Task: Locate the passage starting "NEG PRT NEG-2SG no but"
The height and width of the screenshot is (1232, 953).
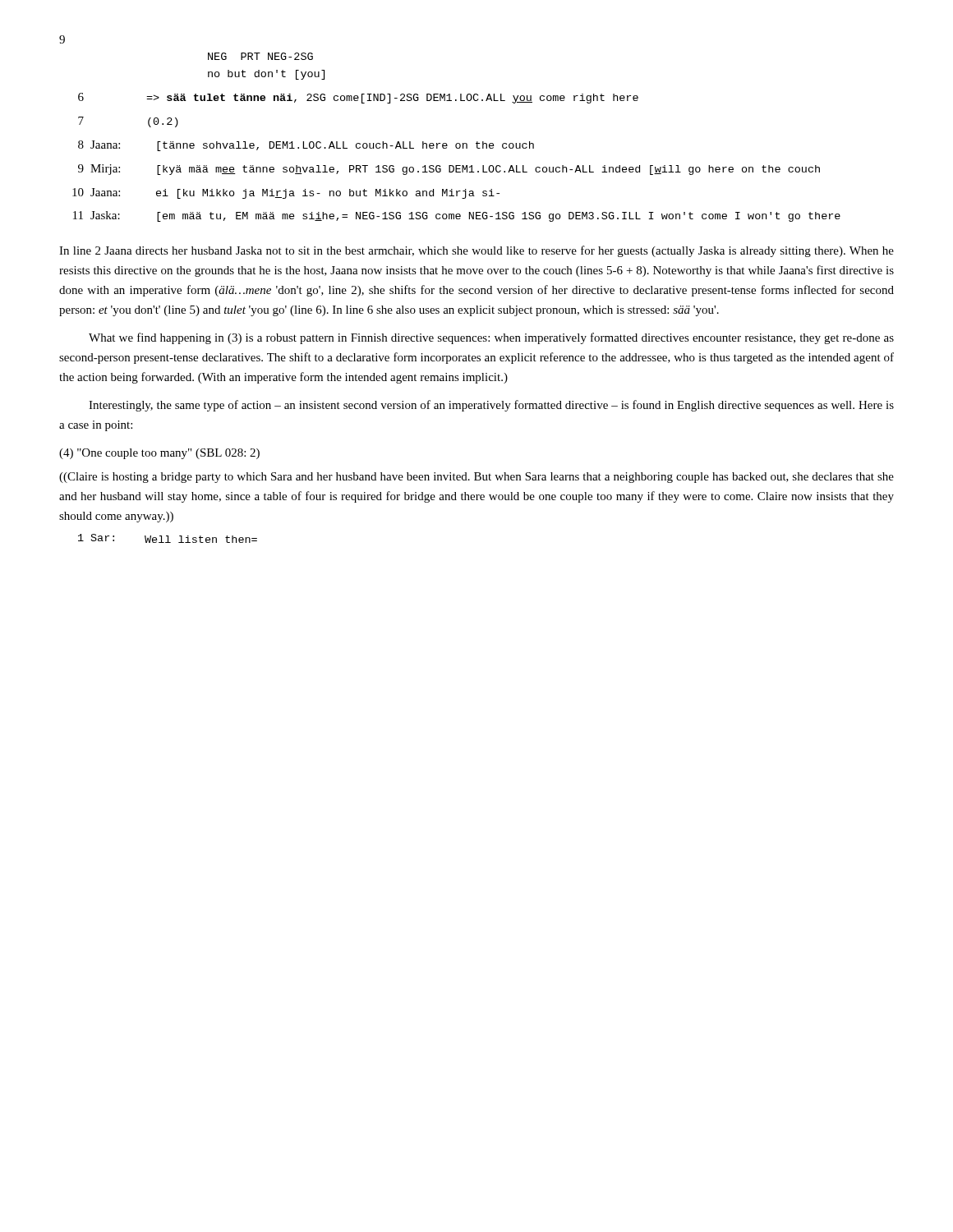Action: (267, 66)
